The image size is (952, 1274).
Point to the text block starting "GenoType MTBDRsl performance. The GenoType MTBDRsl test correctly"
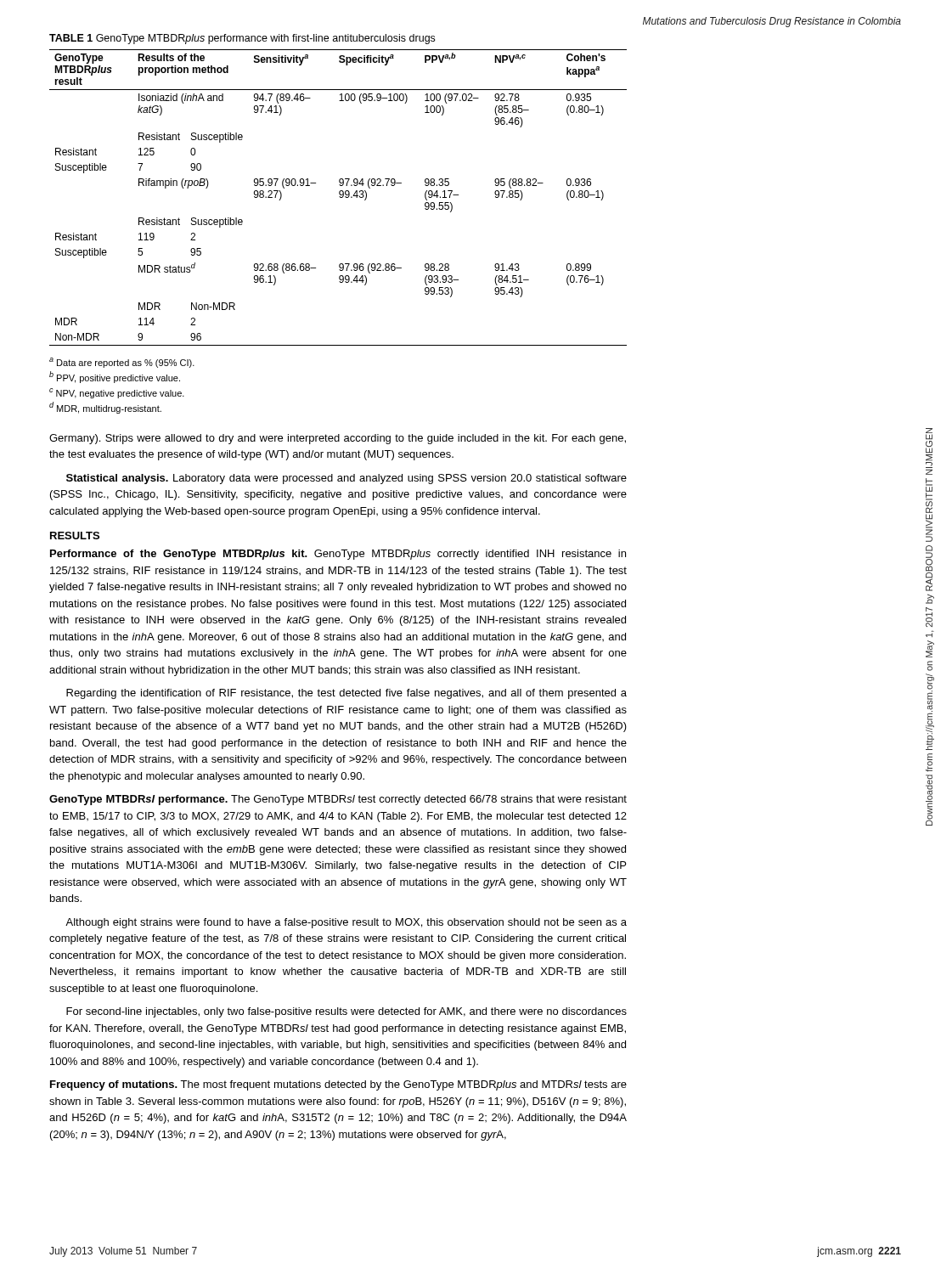coord(338,849)
